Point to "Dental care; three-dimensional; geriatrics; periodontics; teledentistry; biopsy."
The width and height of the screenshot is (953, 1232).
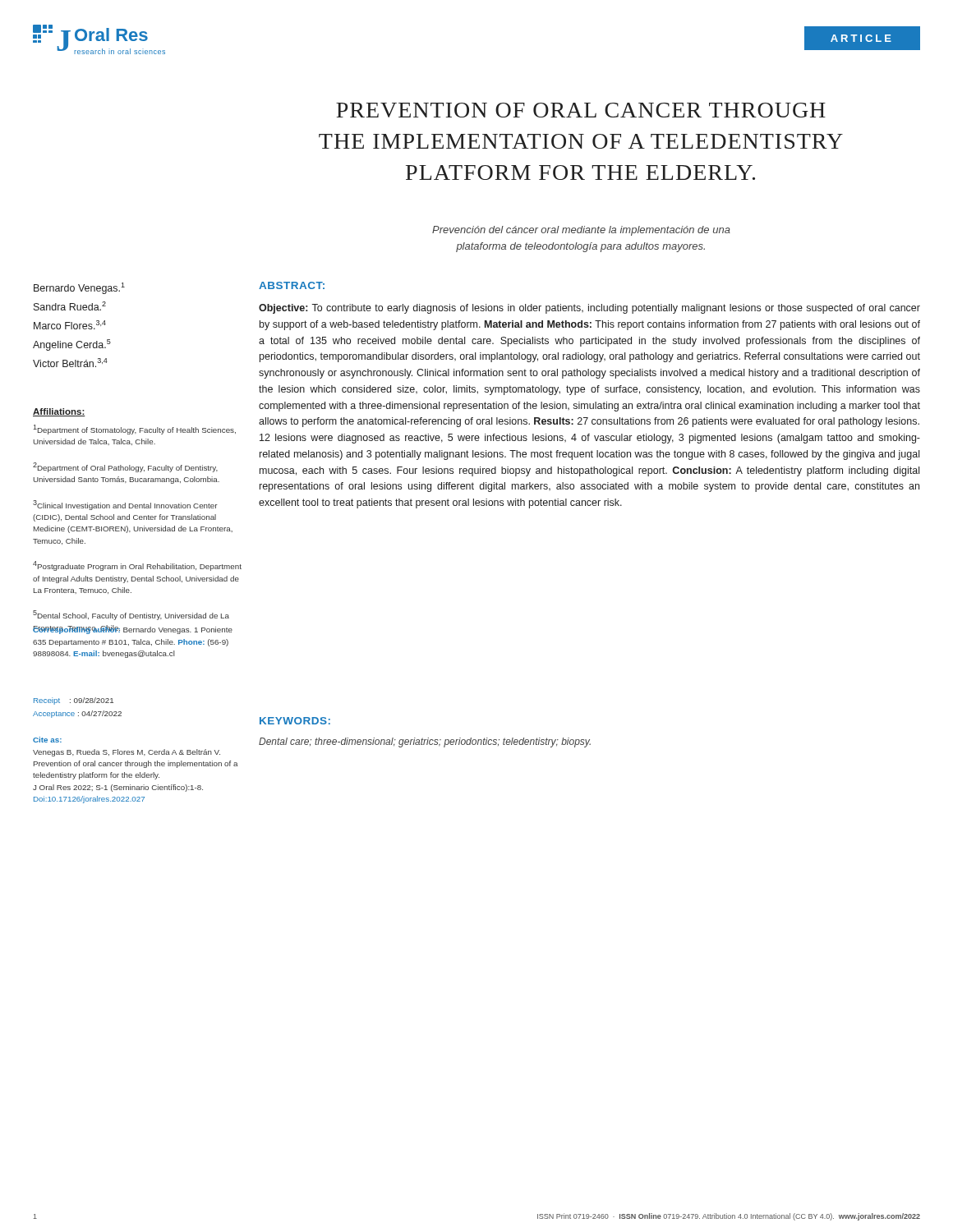pyautogui.click(x=425, y=742)
